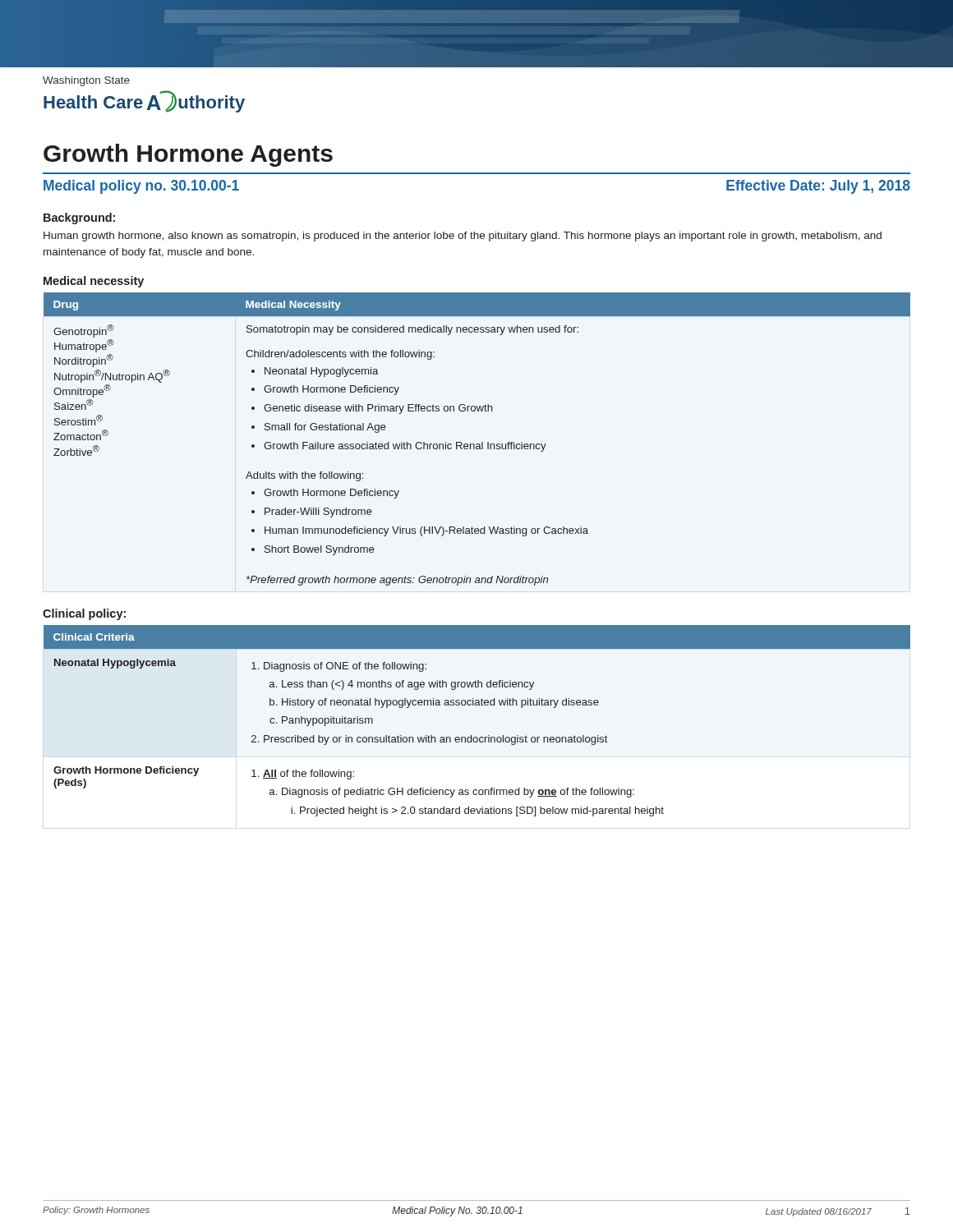Select the text starting "Medical necessity"
This screenshot has width=953, height=1232.
93,280
